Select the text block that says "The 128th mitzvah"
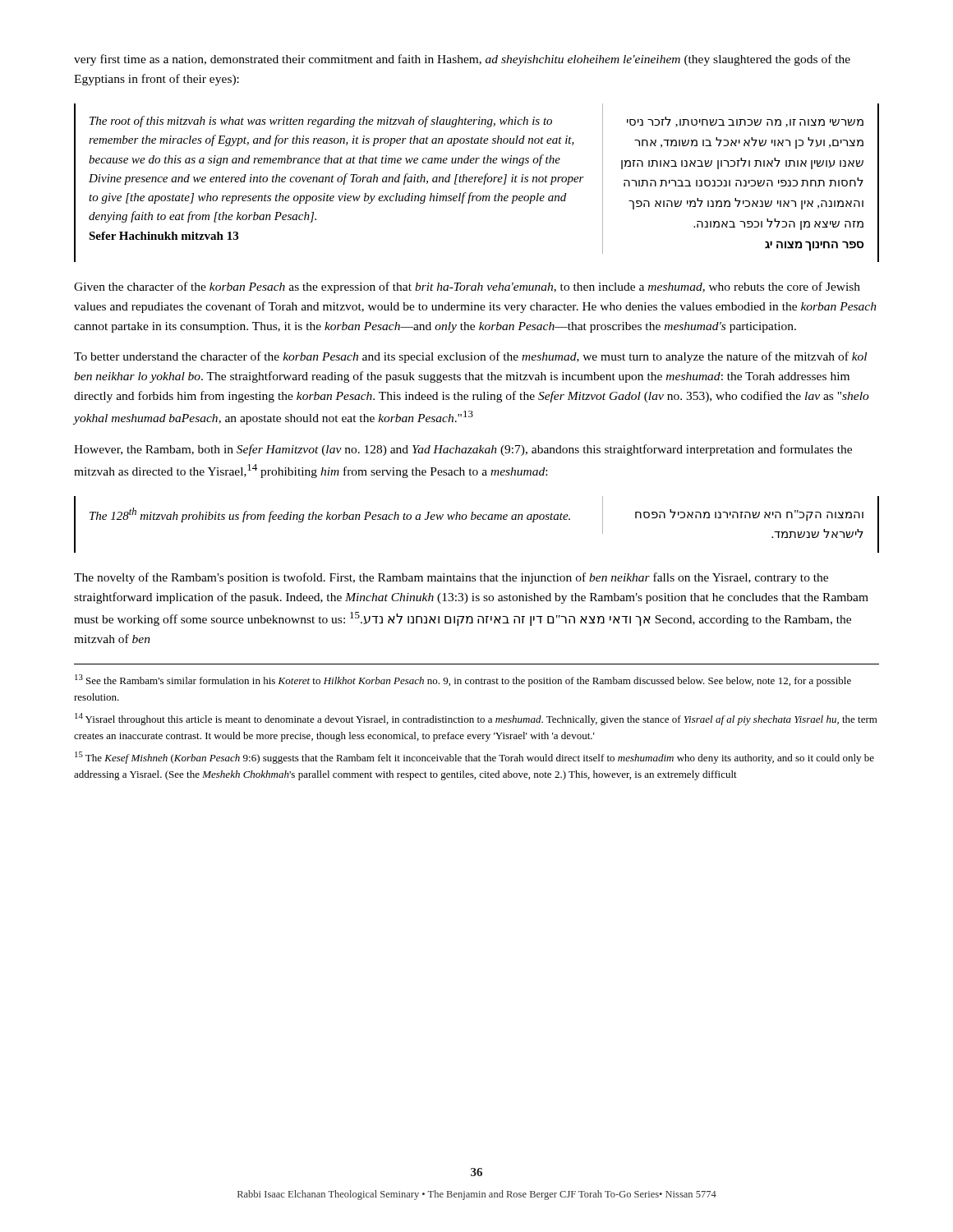Image resolution: width=953 pixels, height=1232 pixels. point(476,524)
